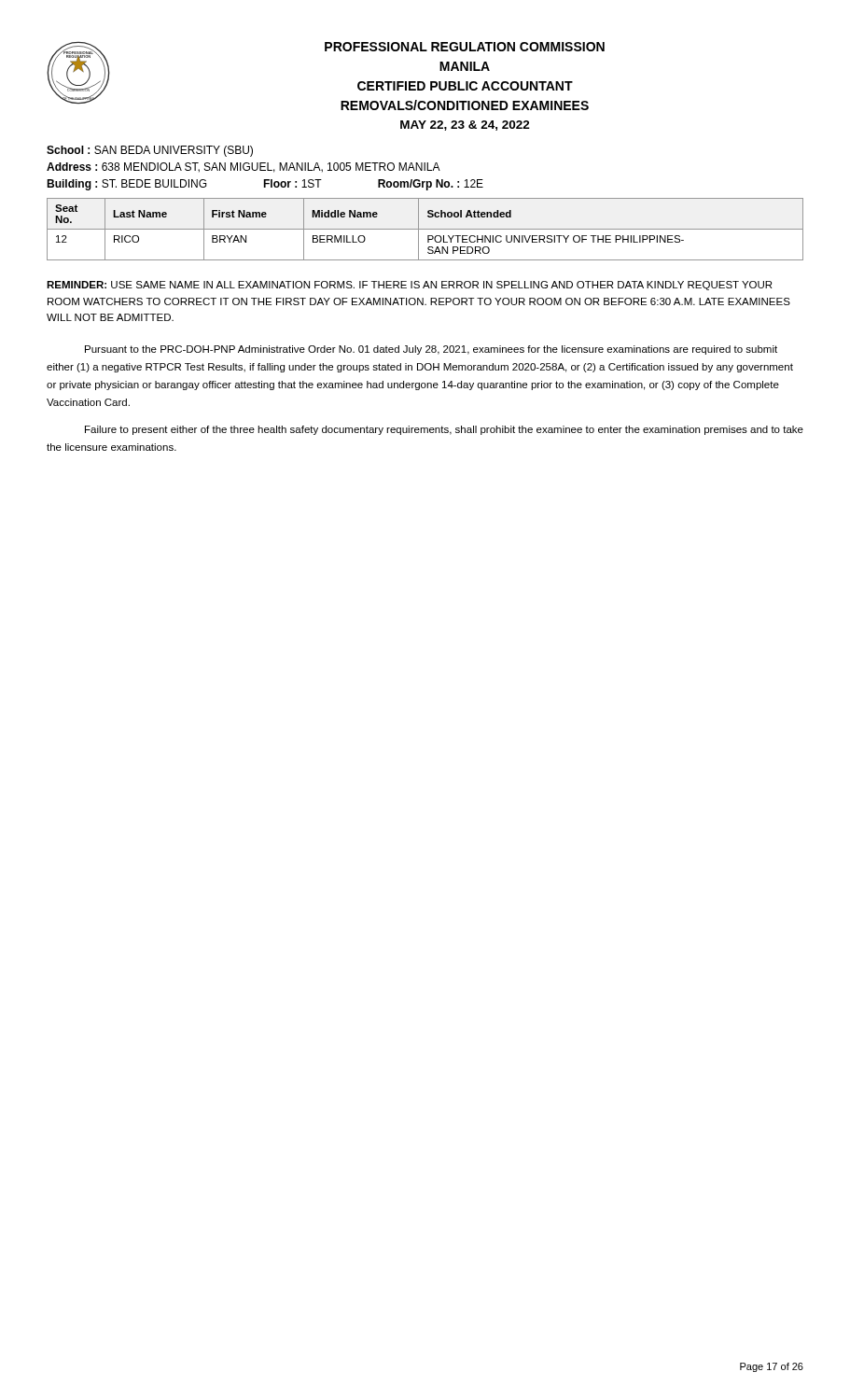Select the table that reads "Last Name"
The width and height of the screenshot is (850, 1400).
(425, 229)
